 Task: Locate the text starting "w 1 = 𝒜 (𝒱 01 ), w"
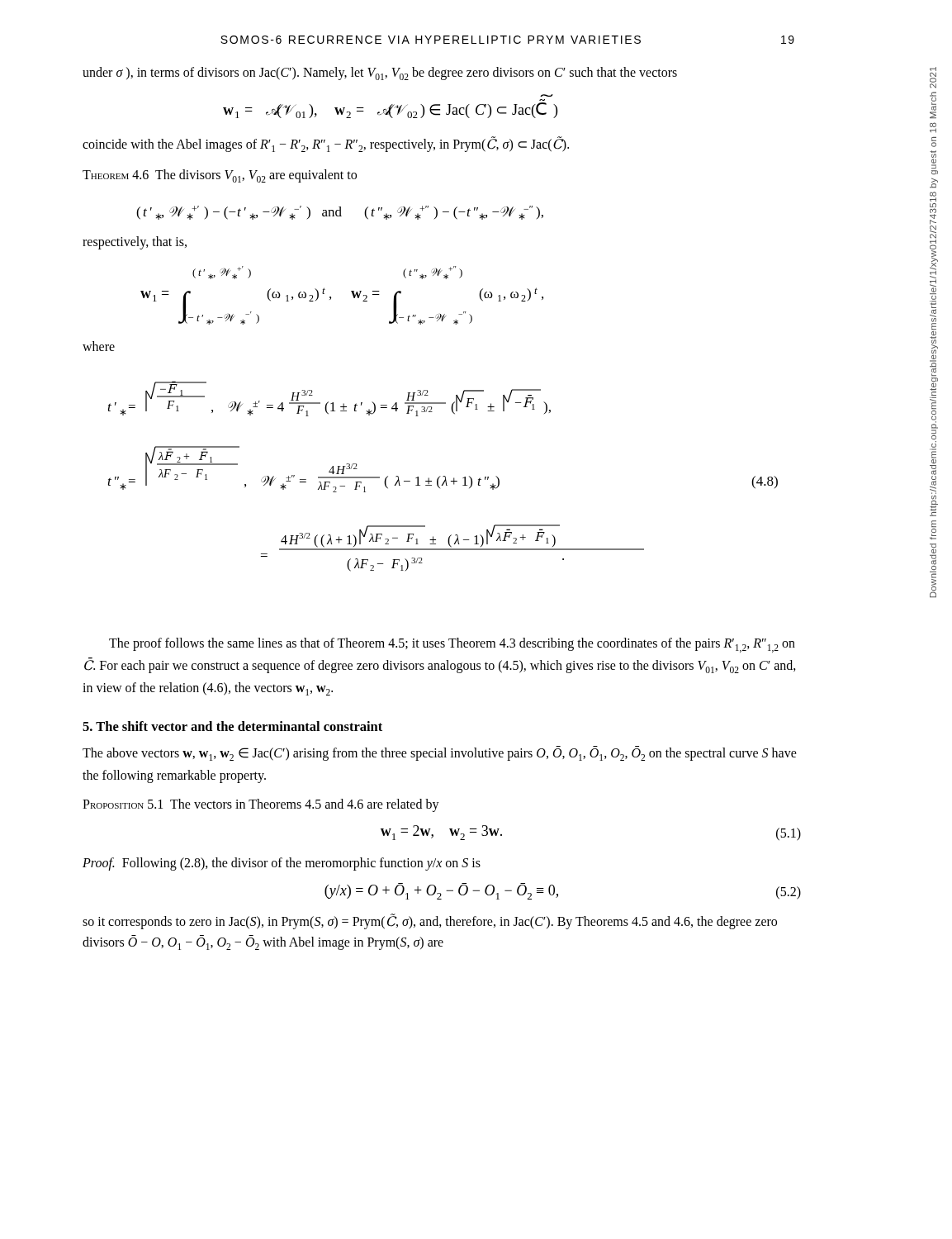(x=442, y=109)
